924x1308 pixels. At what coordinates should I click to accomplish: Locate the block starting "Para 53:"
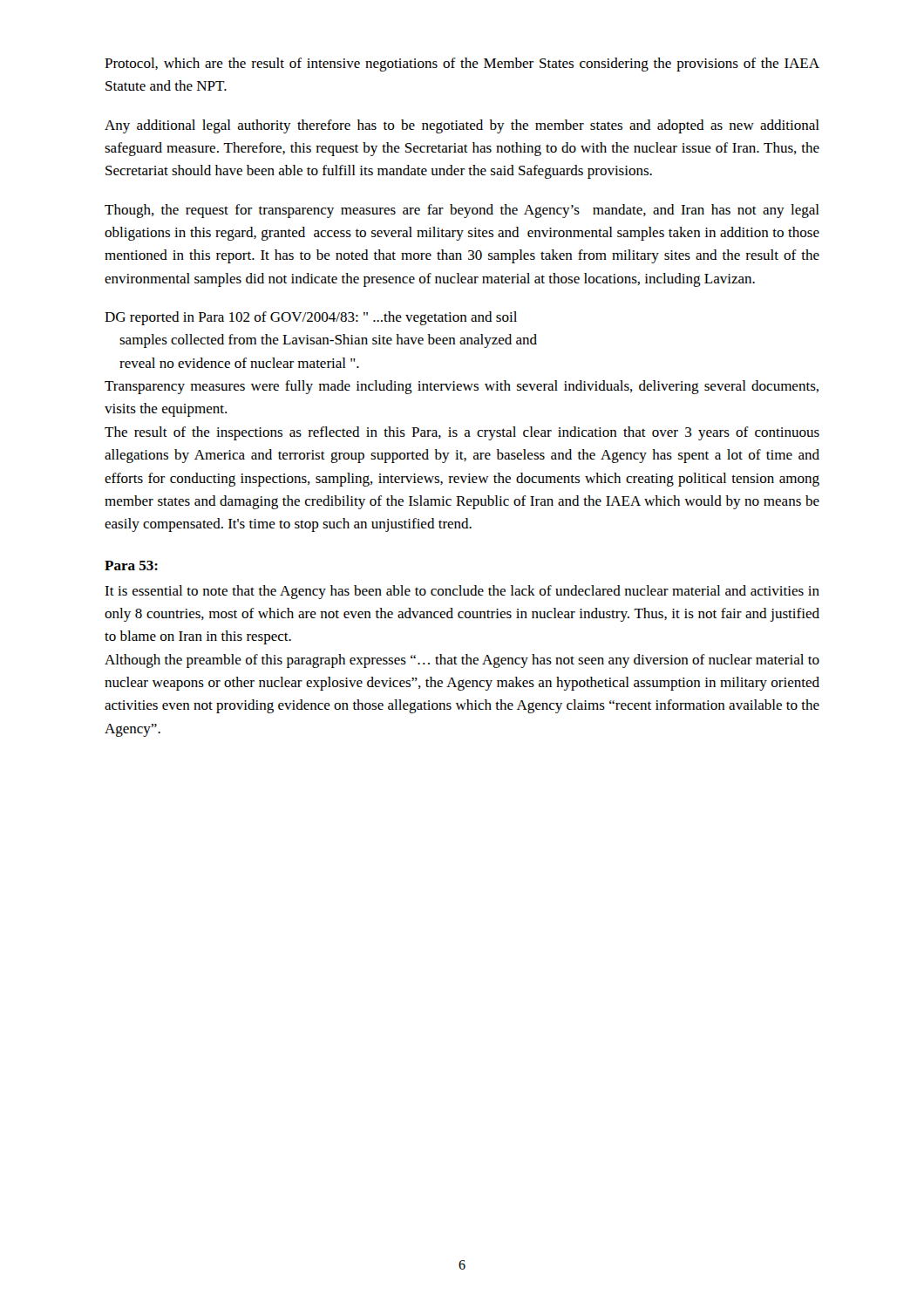pyautogui.click(x=132, y=565)
